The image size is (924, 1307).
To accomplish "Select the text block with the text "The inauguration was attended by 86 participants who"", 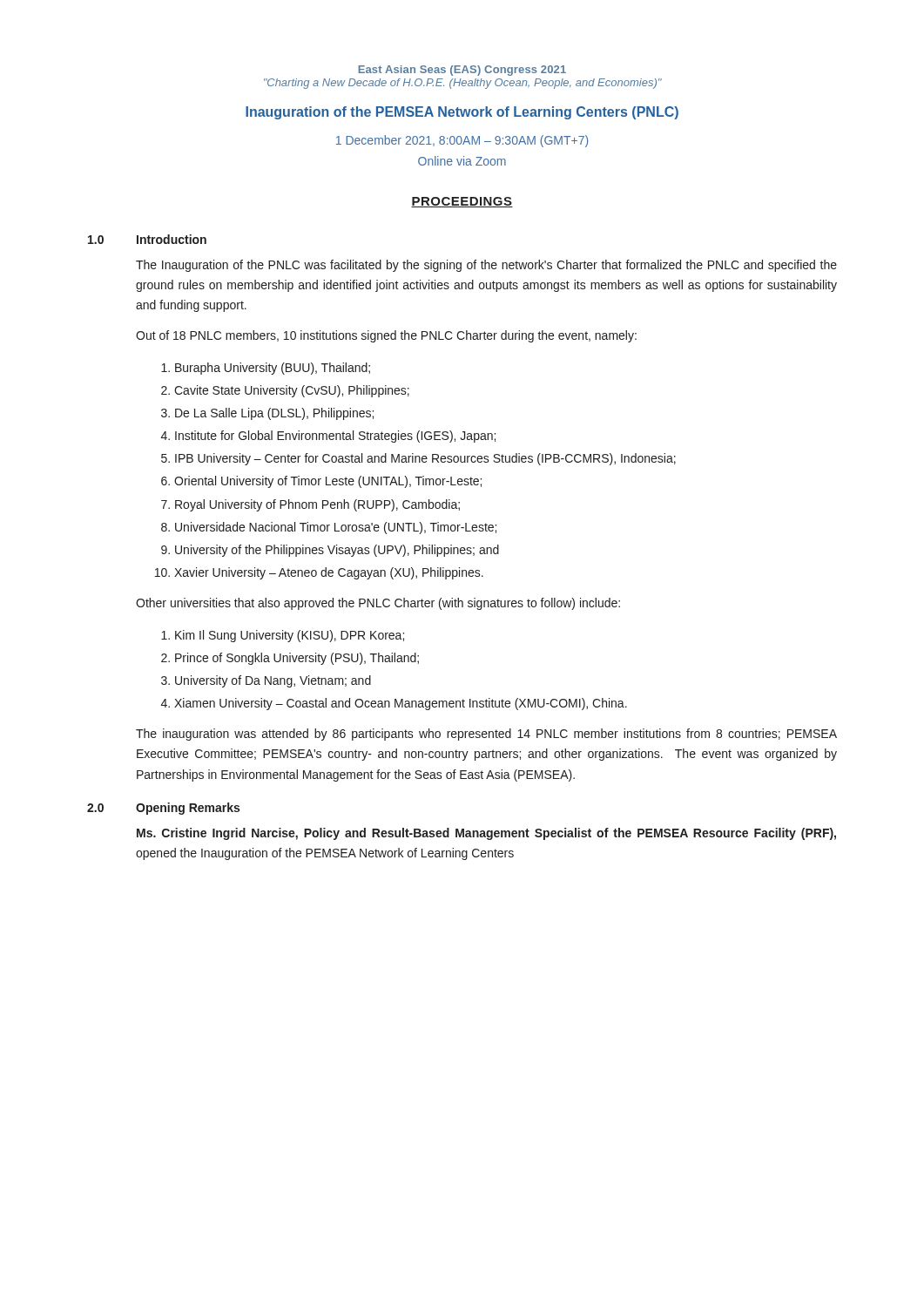I will tap(486, 754).
